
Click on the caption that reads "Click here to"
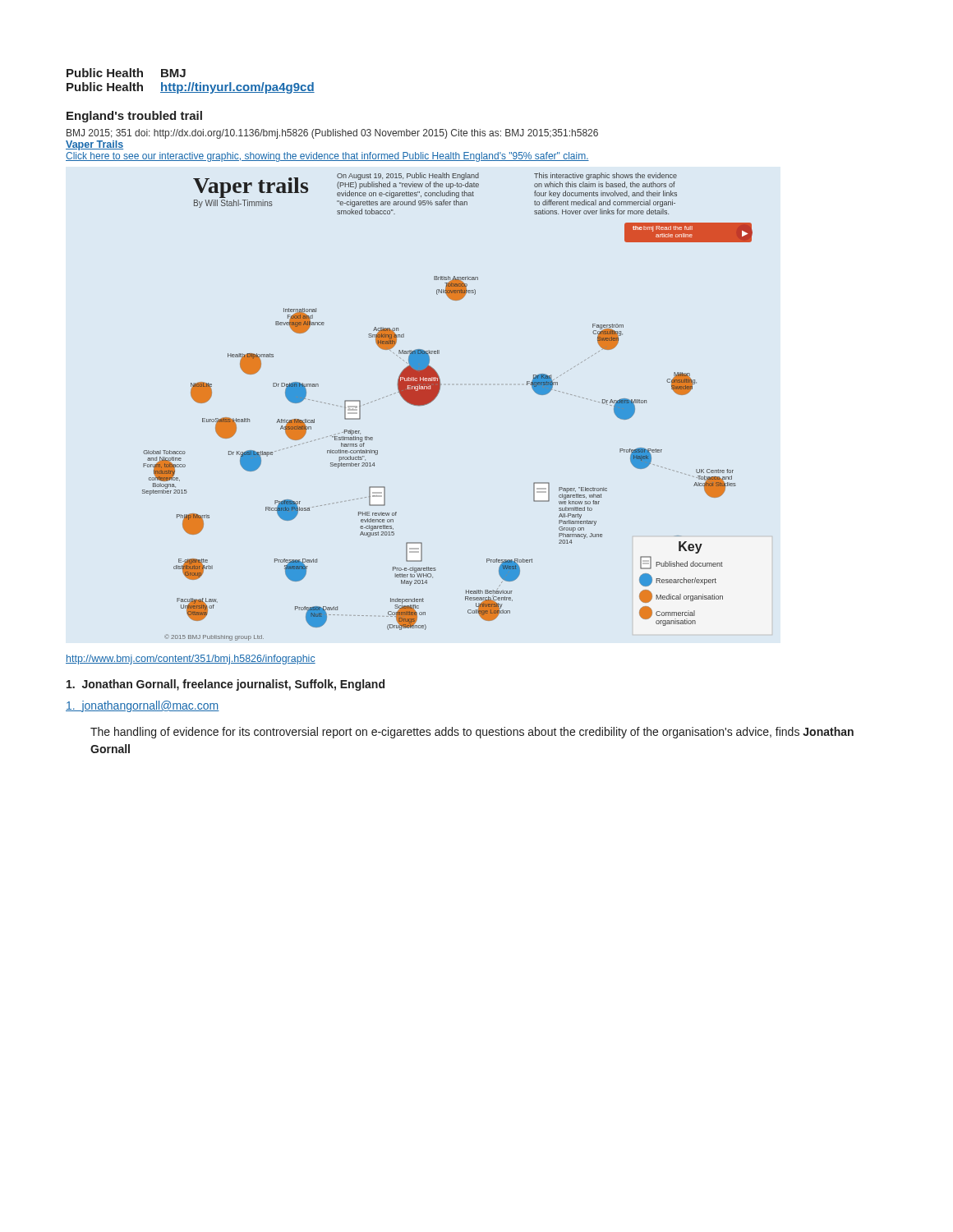pyautogui.click(x=327, y=156)
